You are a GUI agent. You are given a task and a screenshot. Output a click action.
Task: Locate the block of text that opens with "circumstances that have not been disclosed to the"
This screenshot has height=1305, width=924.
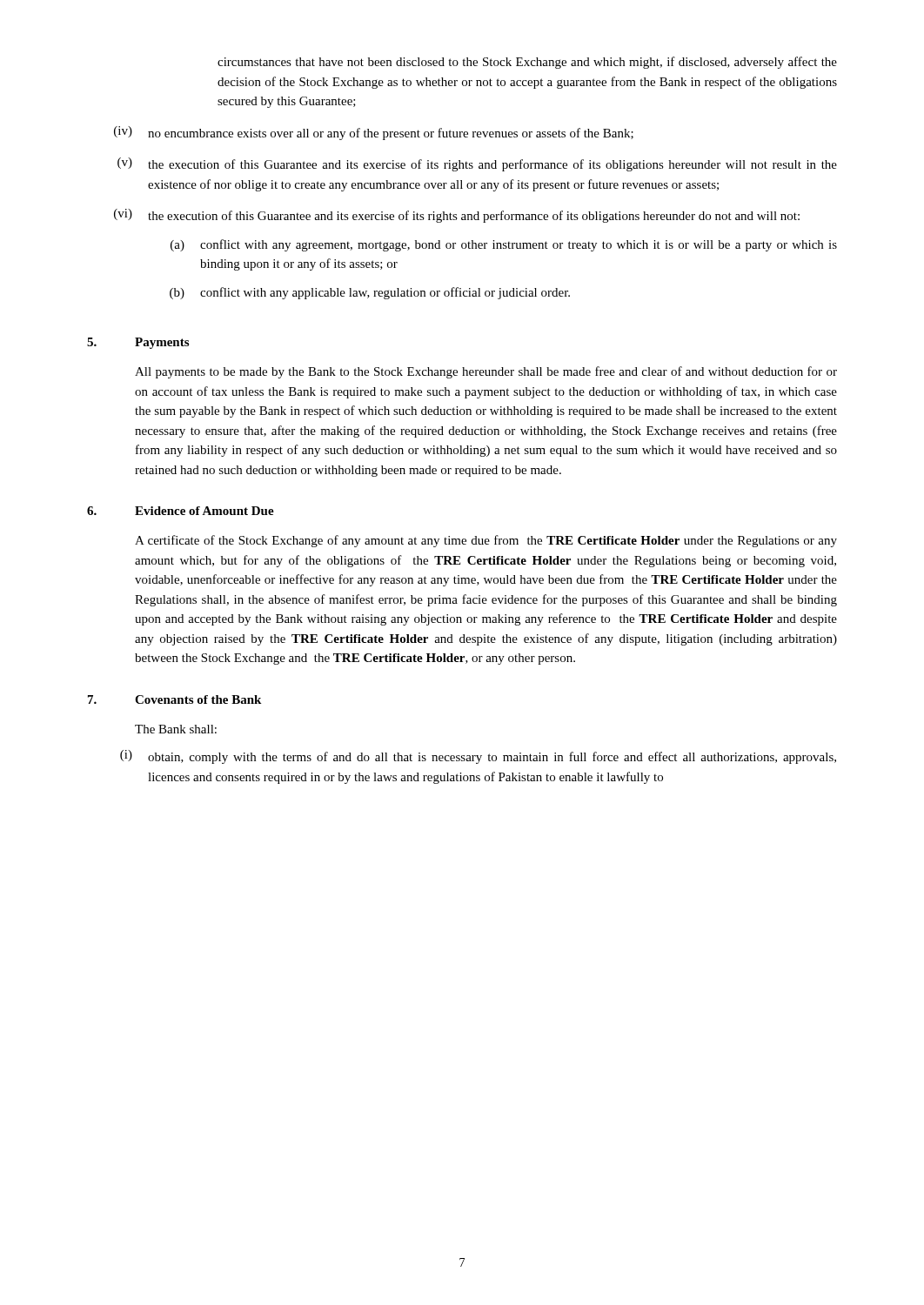[x=527, y=81]
